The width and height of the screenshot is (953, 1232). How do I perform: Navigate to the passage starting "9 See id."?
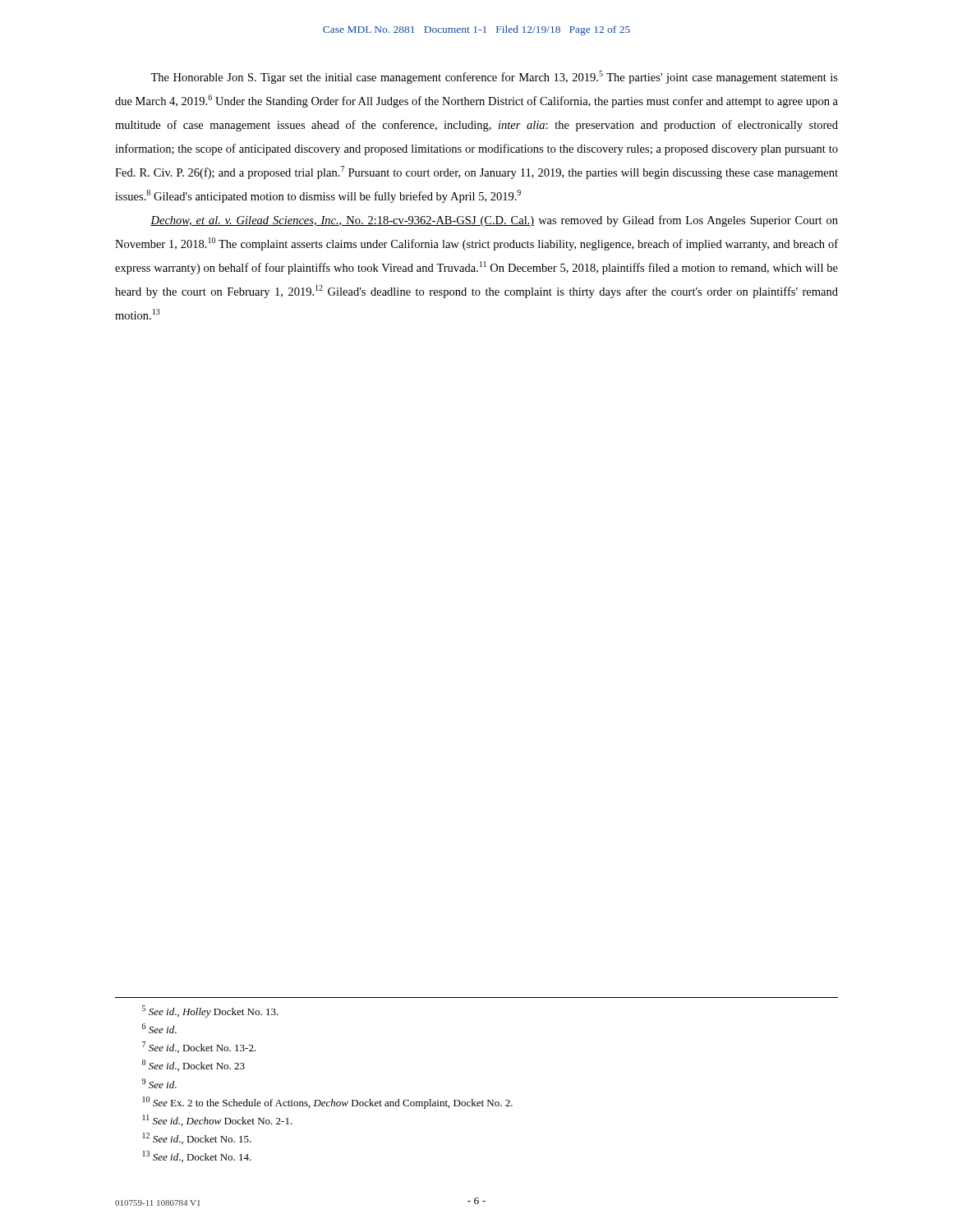point(159,1083)
